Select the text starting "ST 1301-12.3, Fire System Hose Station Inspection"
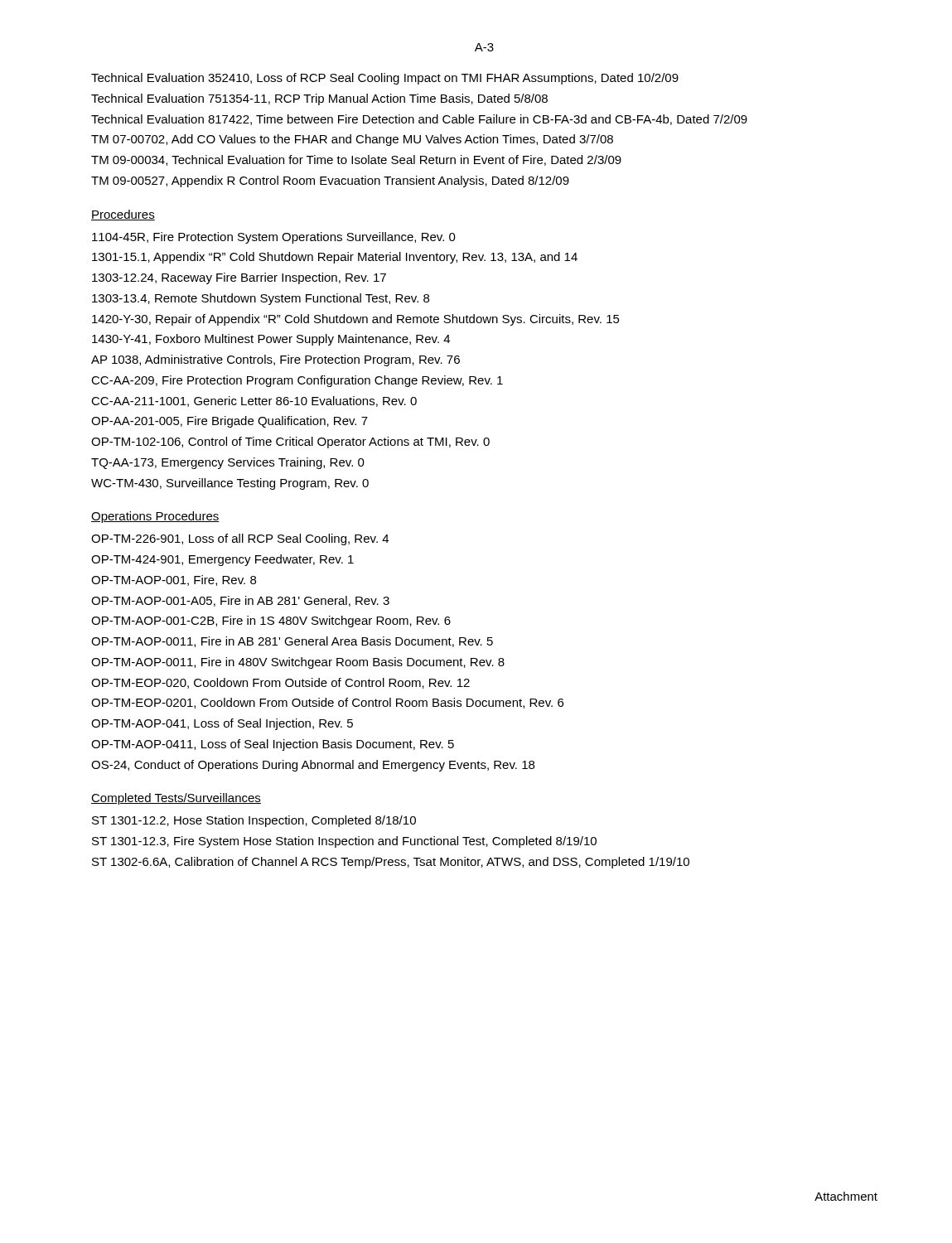The width and height of the screenshot is (952, 1243). click(x=344, y=841)
